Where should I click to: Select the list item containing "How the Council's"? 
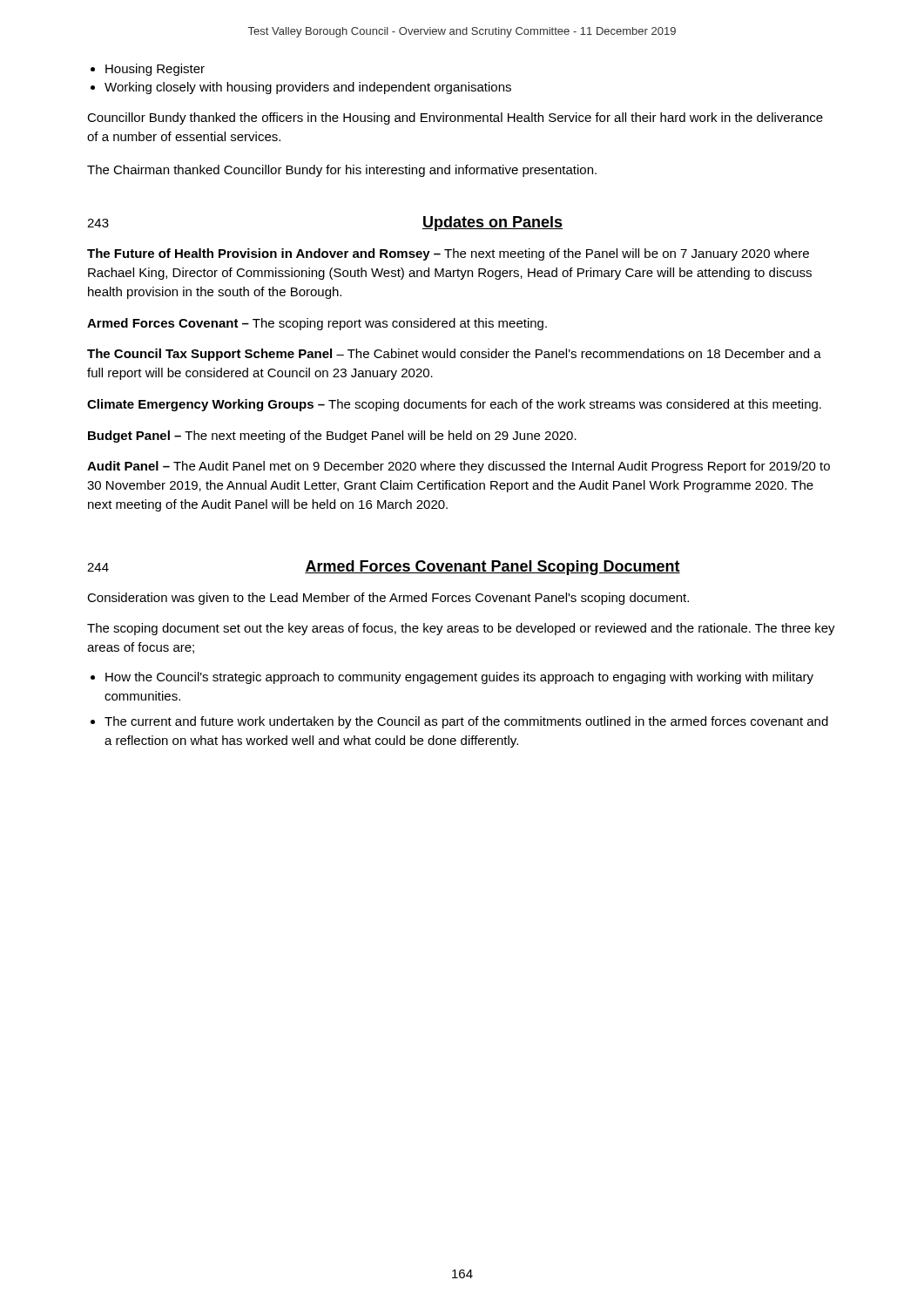471,709
